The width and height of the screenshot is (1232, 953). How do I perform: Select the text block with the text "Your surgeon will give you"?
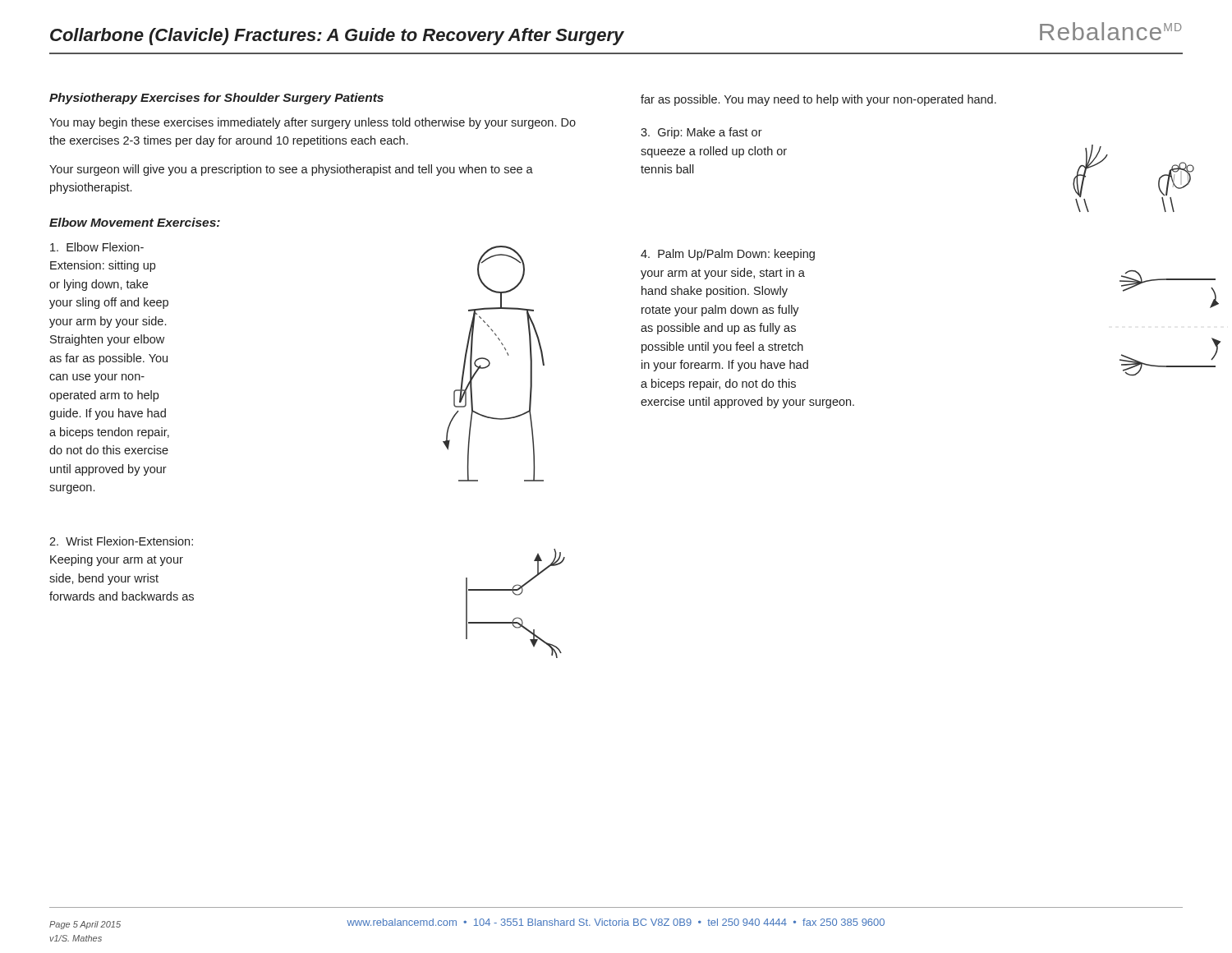point(291,178)
